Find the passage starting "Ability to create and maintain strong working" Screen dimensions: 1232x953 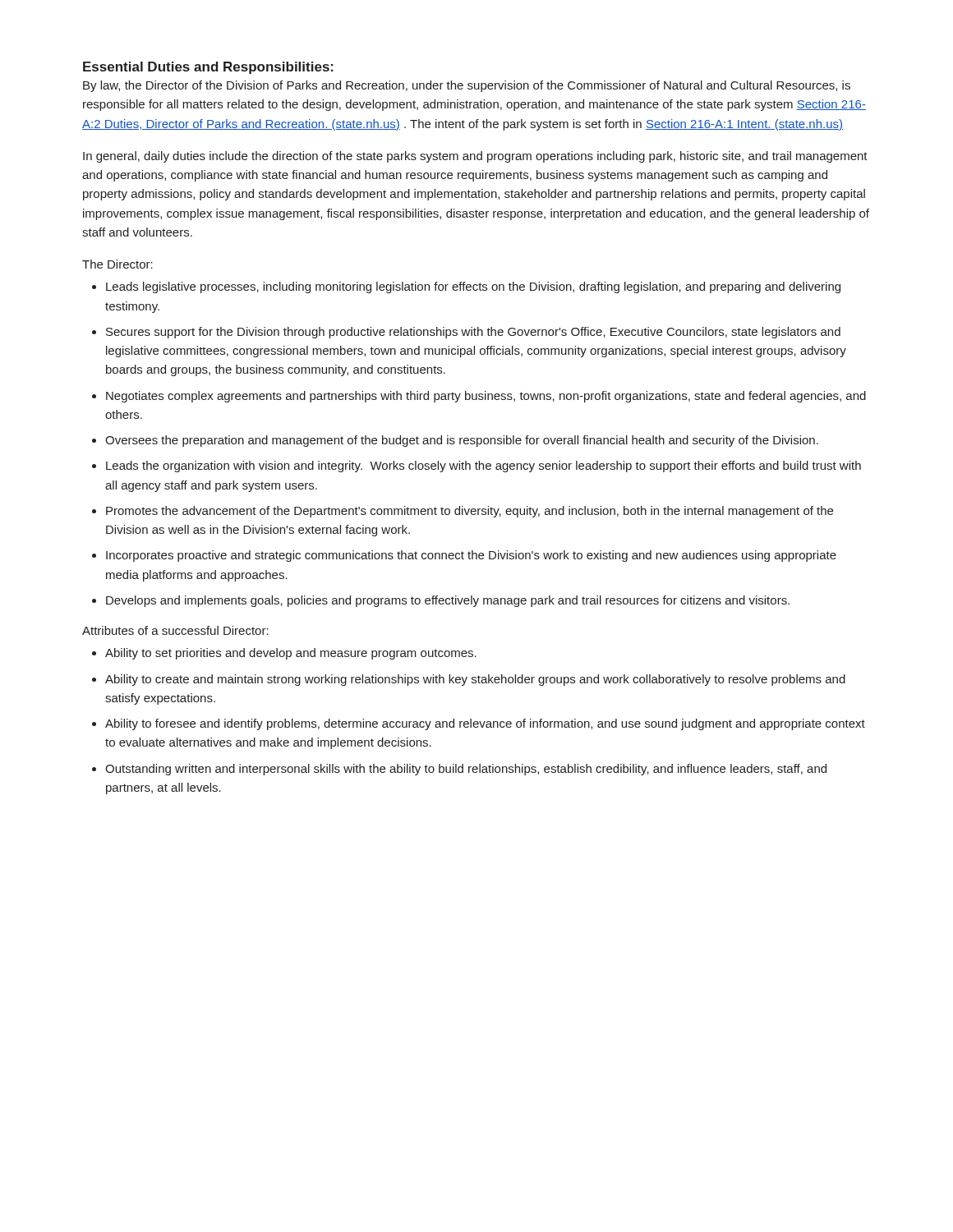pos(476,688)
